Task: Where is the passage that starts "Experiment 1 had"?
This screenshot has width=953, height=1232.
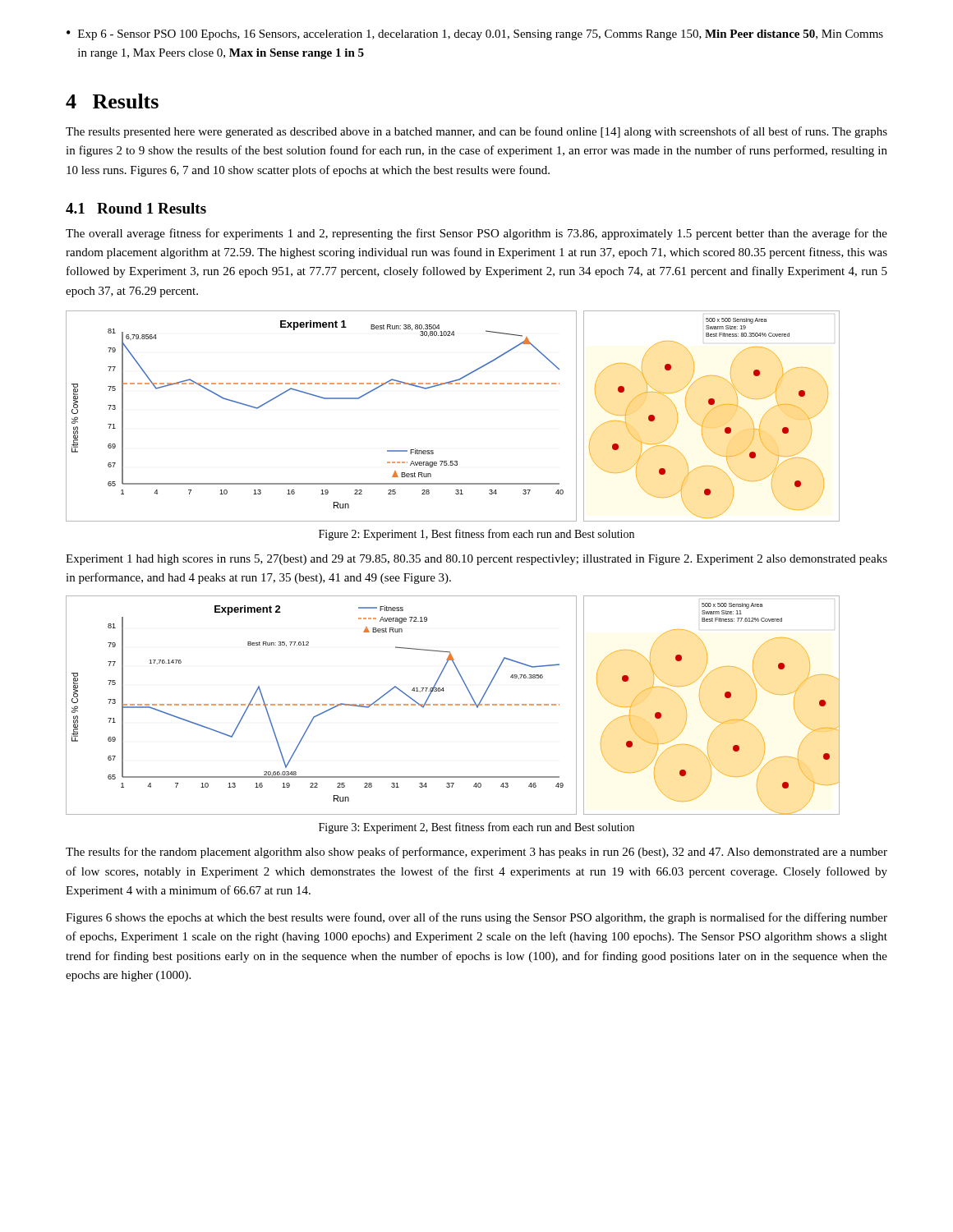Action: (x=476, y=568)
